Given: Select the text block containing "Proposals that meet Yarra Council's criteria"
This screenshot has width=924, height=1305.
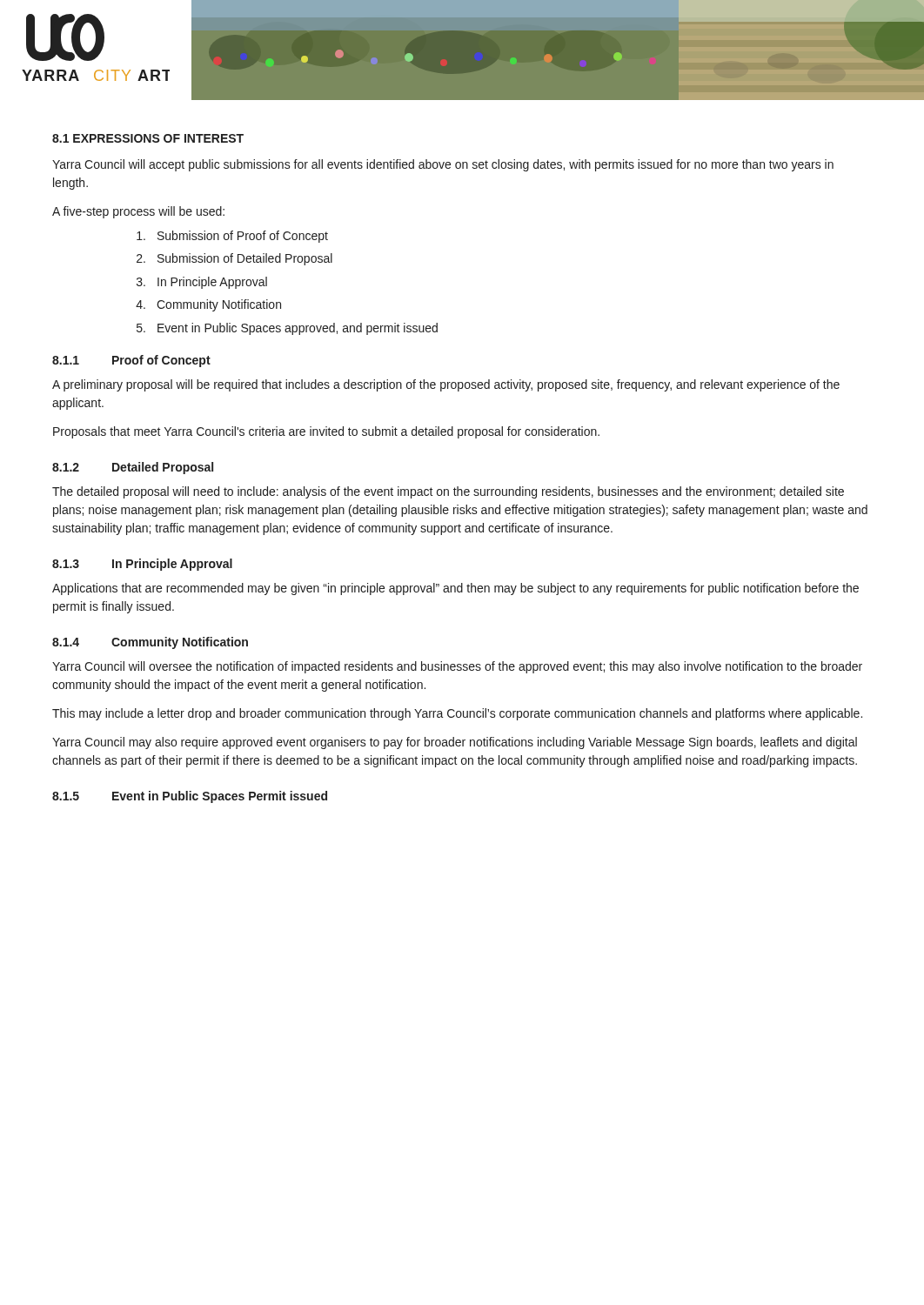Looking at the screenshot, I should point(462,432).
